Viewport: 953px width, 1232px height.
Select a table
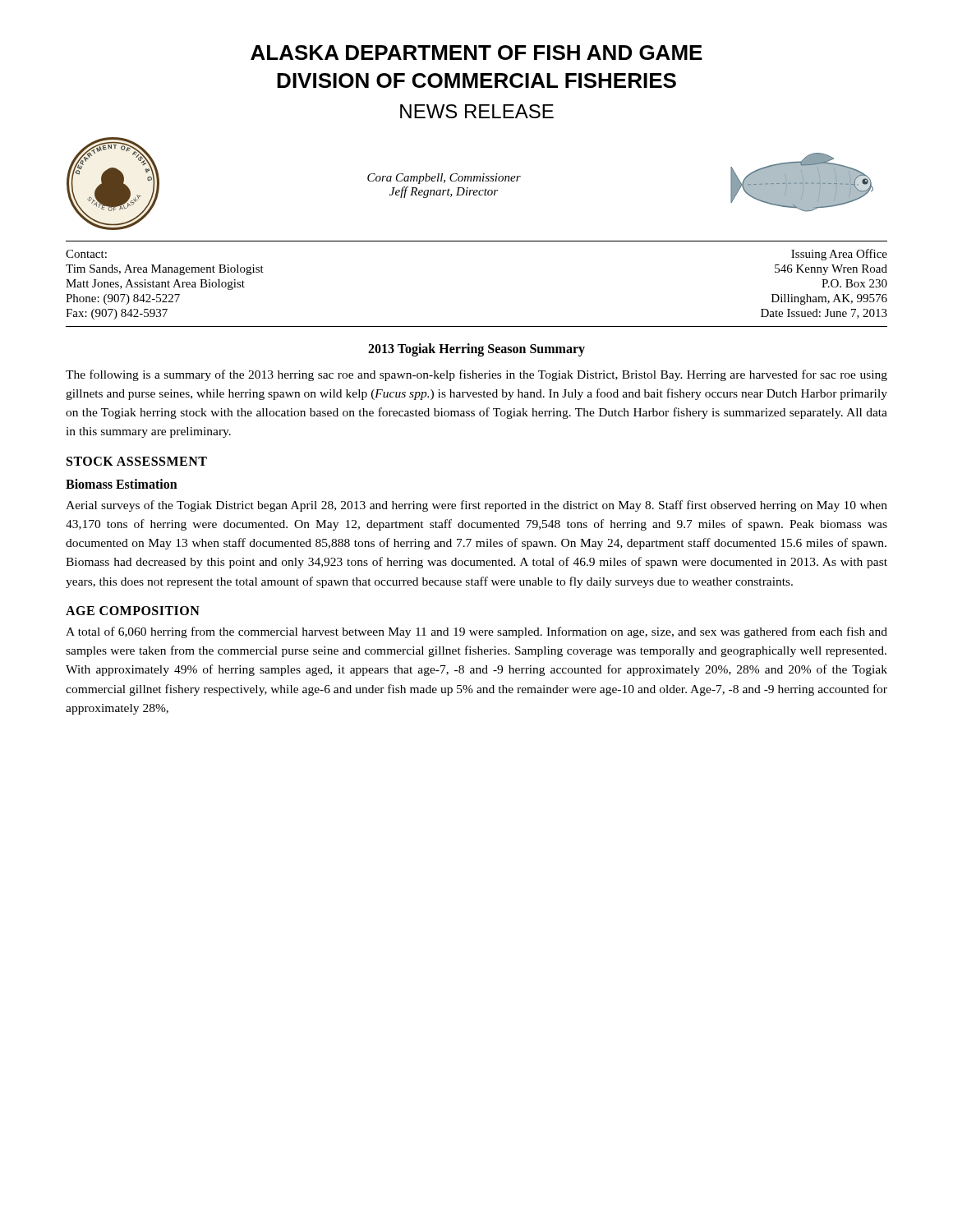pyautogui.click(x=476, y=283)
